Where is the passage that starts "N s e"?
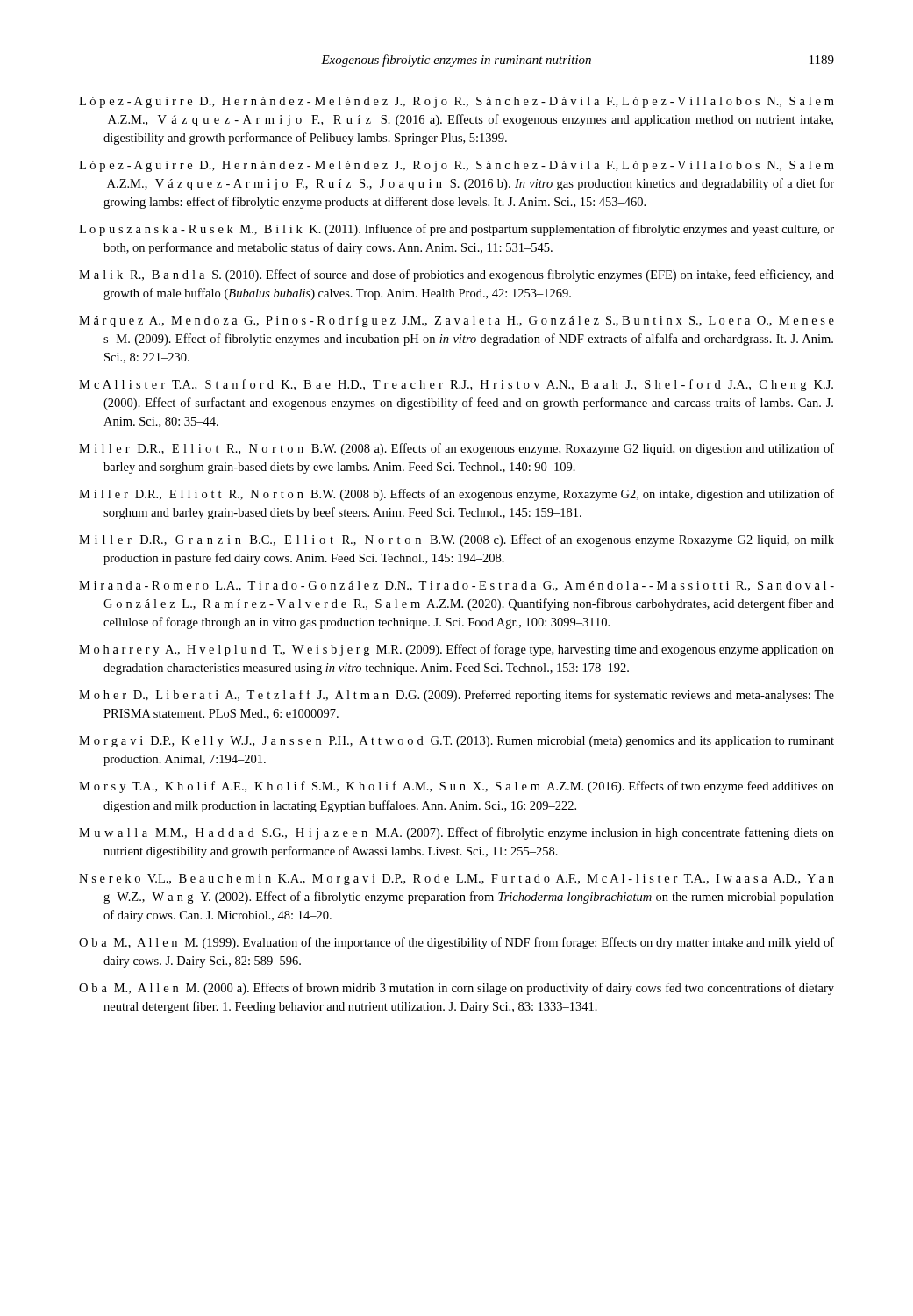Viewport: 913px width, 1316px height. [456, 896]
